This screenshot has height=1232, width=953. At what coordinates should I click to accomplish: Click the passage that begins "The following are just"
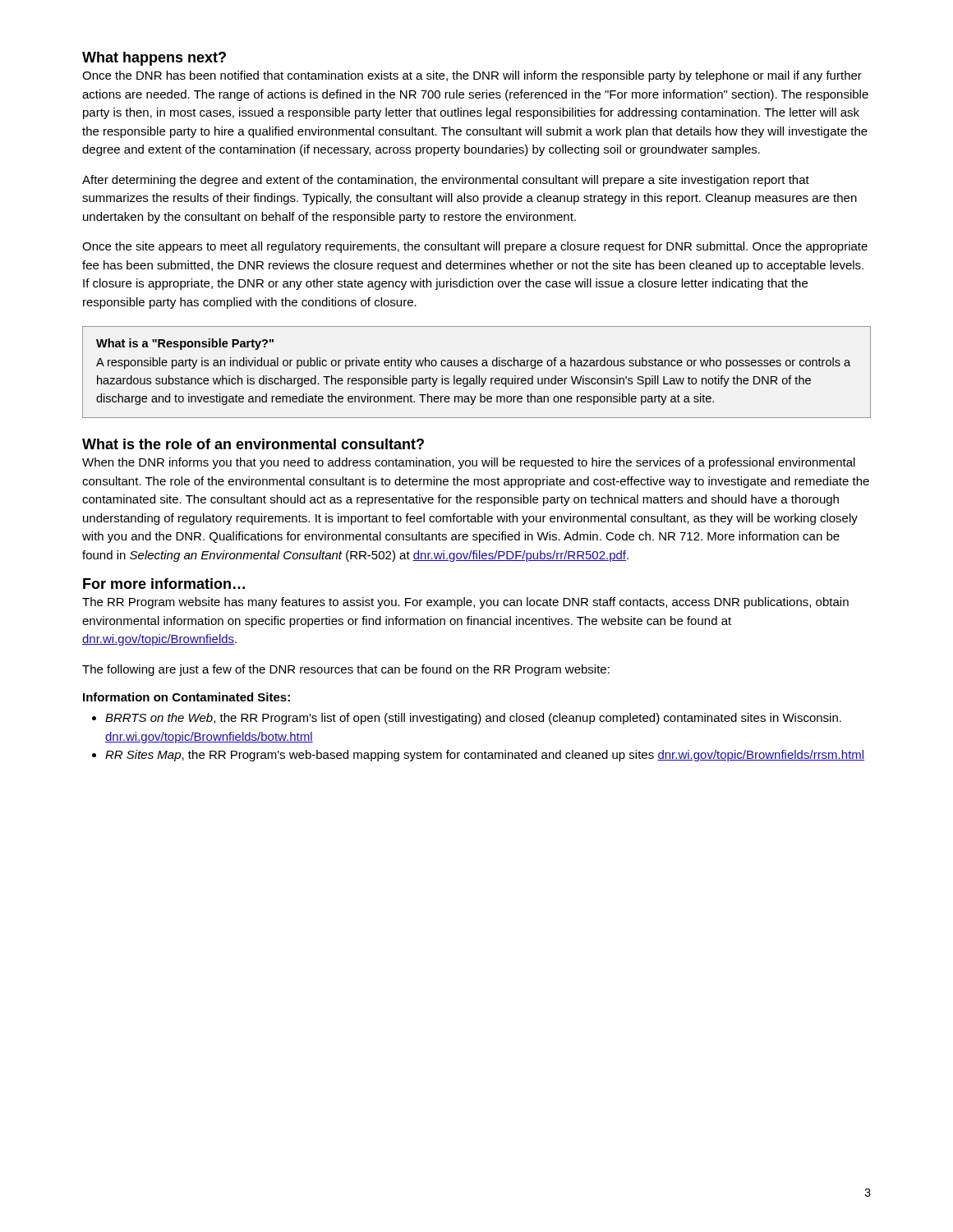(x=346, y=669)
